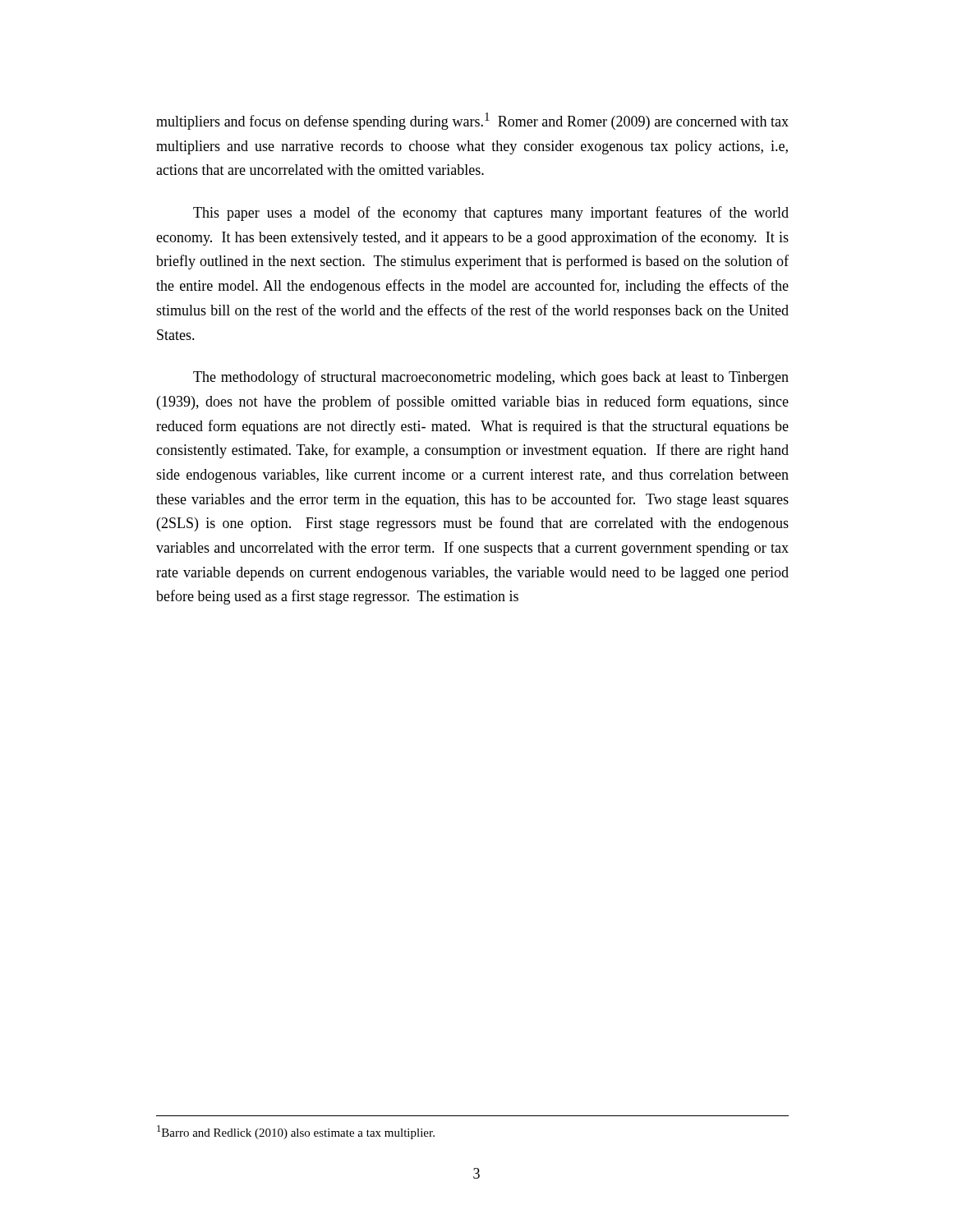Click on the region starting "The methodology of structural macroeconometric modeling, which goes"

pos(472,487)
